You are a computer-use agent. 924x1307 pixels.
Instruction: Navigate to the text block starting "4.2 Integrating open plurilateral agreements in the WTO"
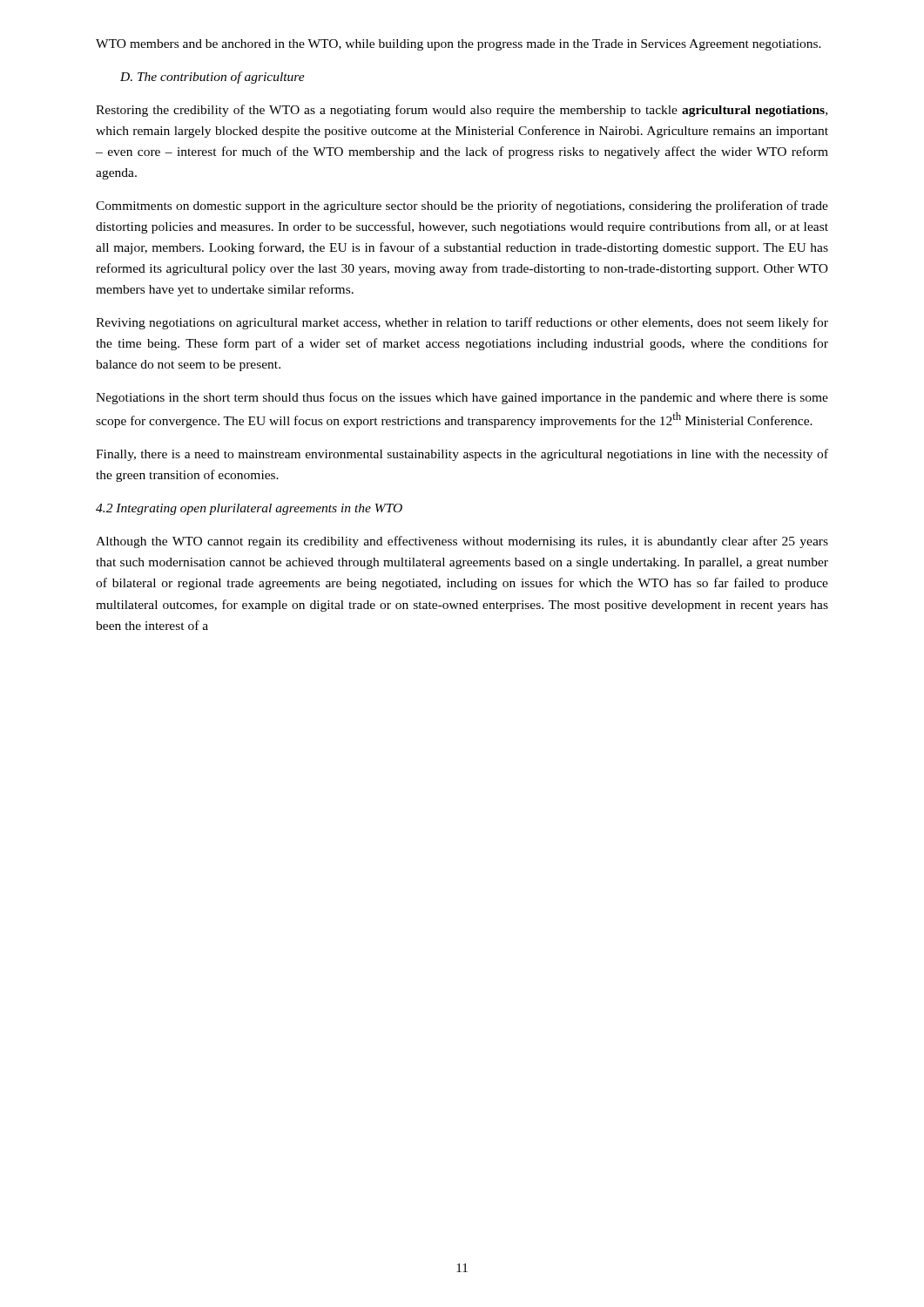249,509
